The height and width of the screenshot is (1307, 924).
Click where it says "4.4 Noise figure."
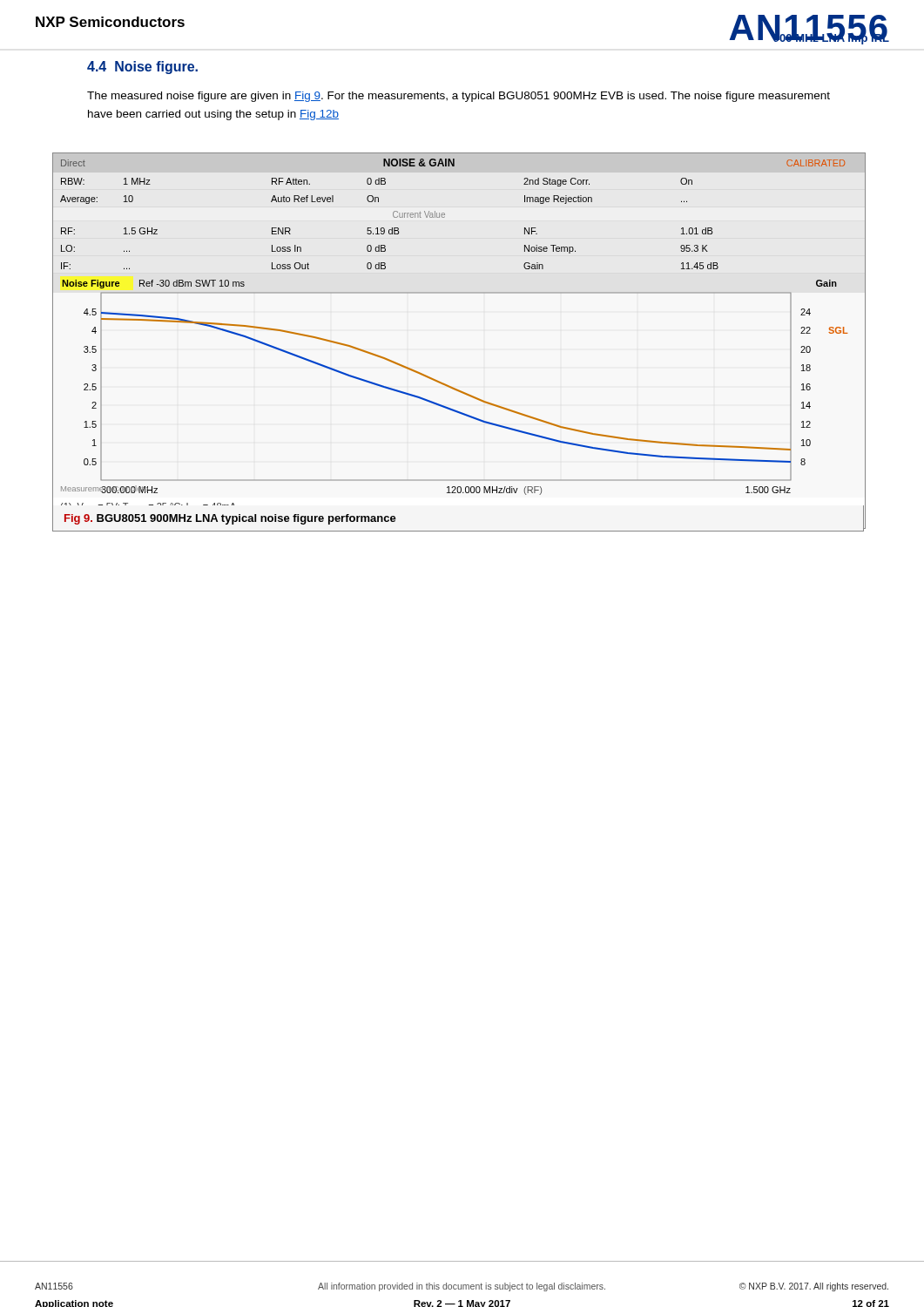tap(143, 67)
